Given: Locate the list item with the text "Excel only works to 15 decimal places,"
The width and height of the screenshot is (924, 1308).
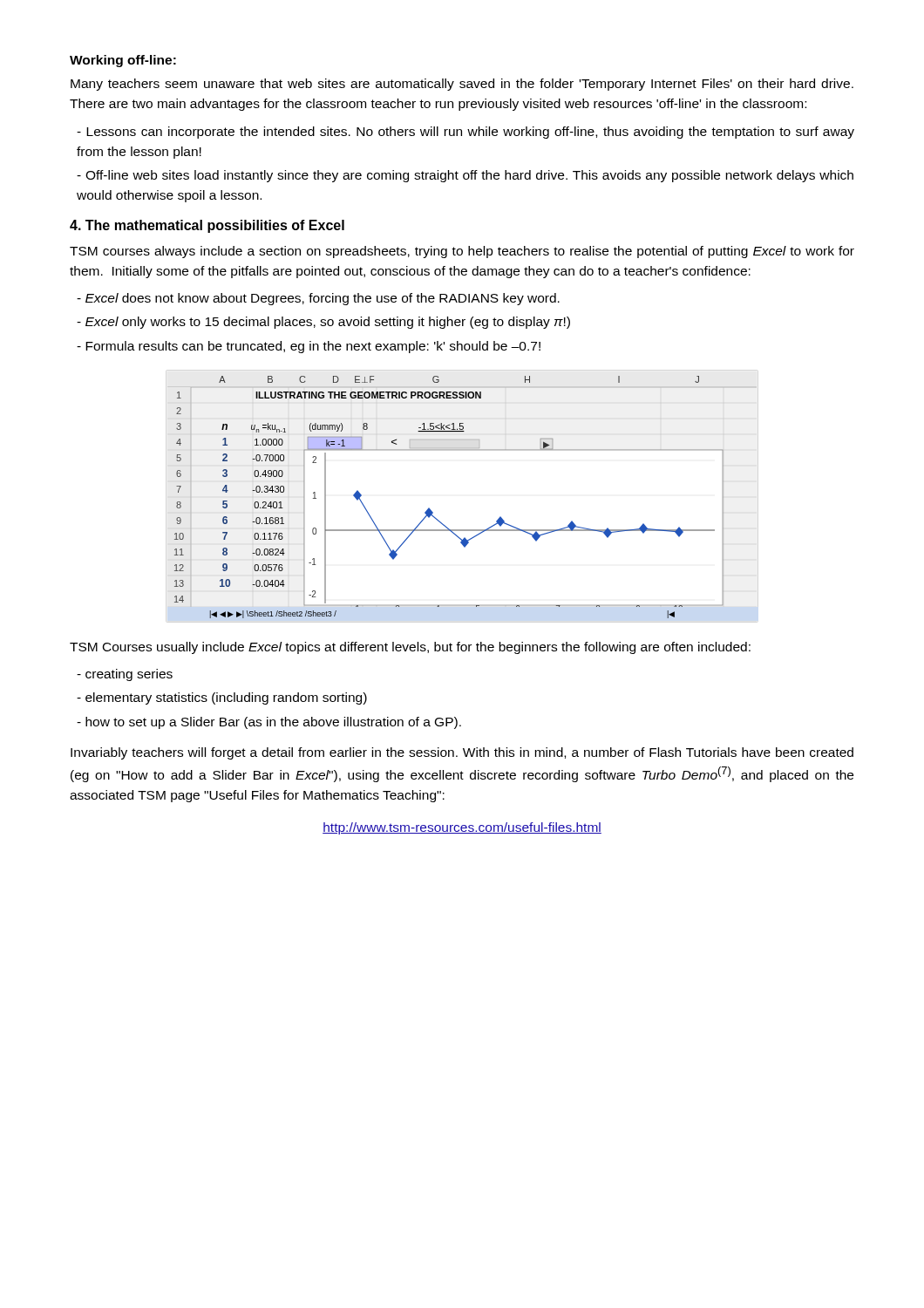Looking at the screenshot, I should (324, 322).
